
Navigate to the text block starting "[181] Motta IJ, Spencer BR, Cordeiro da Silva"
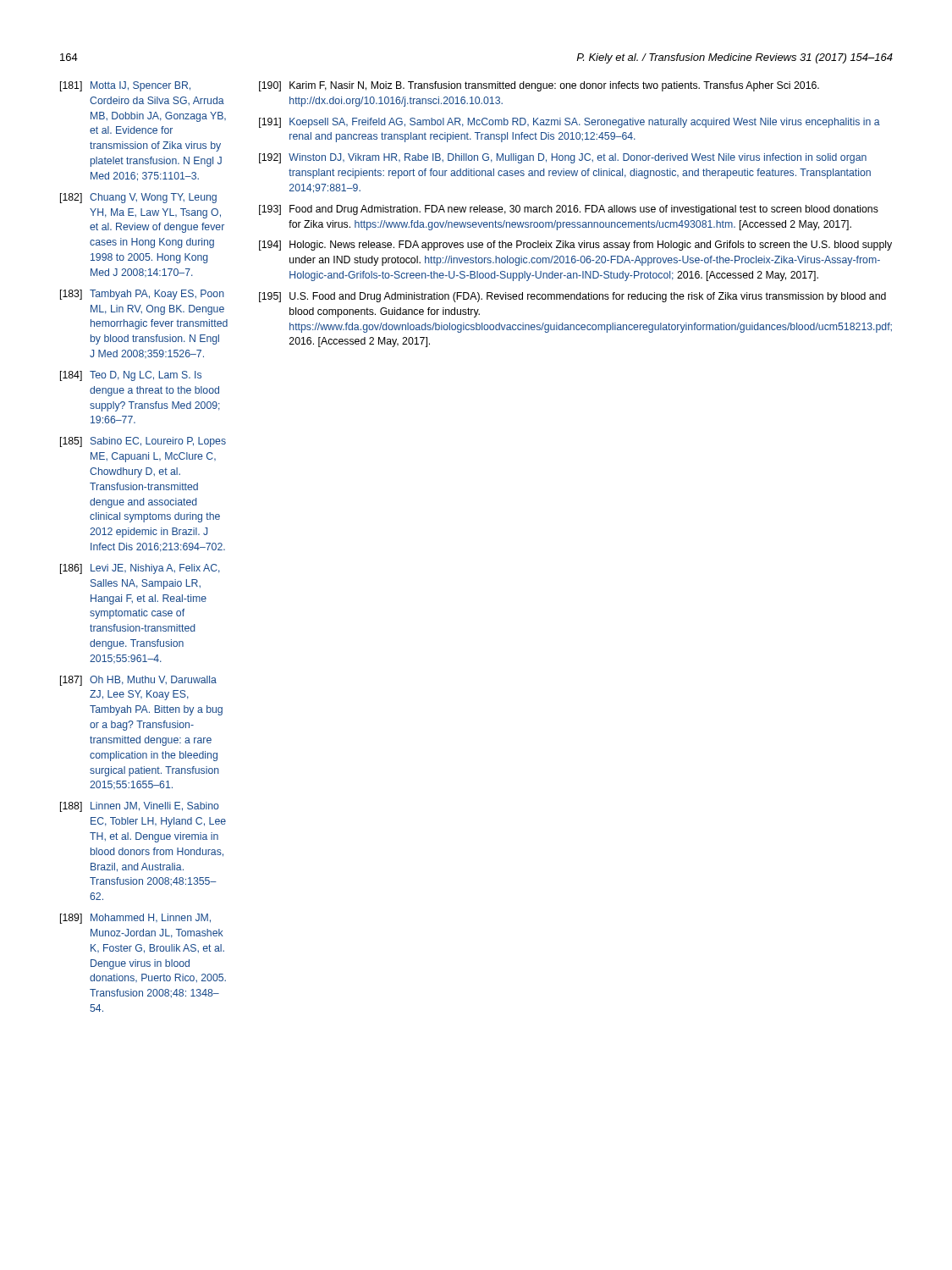[x=144, y=132]
